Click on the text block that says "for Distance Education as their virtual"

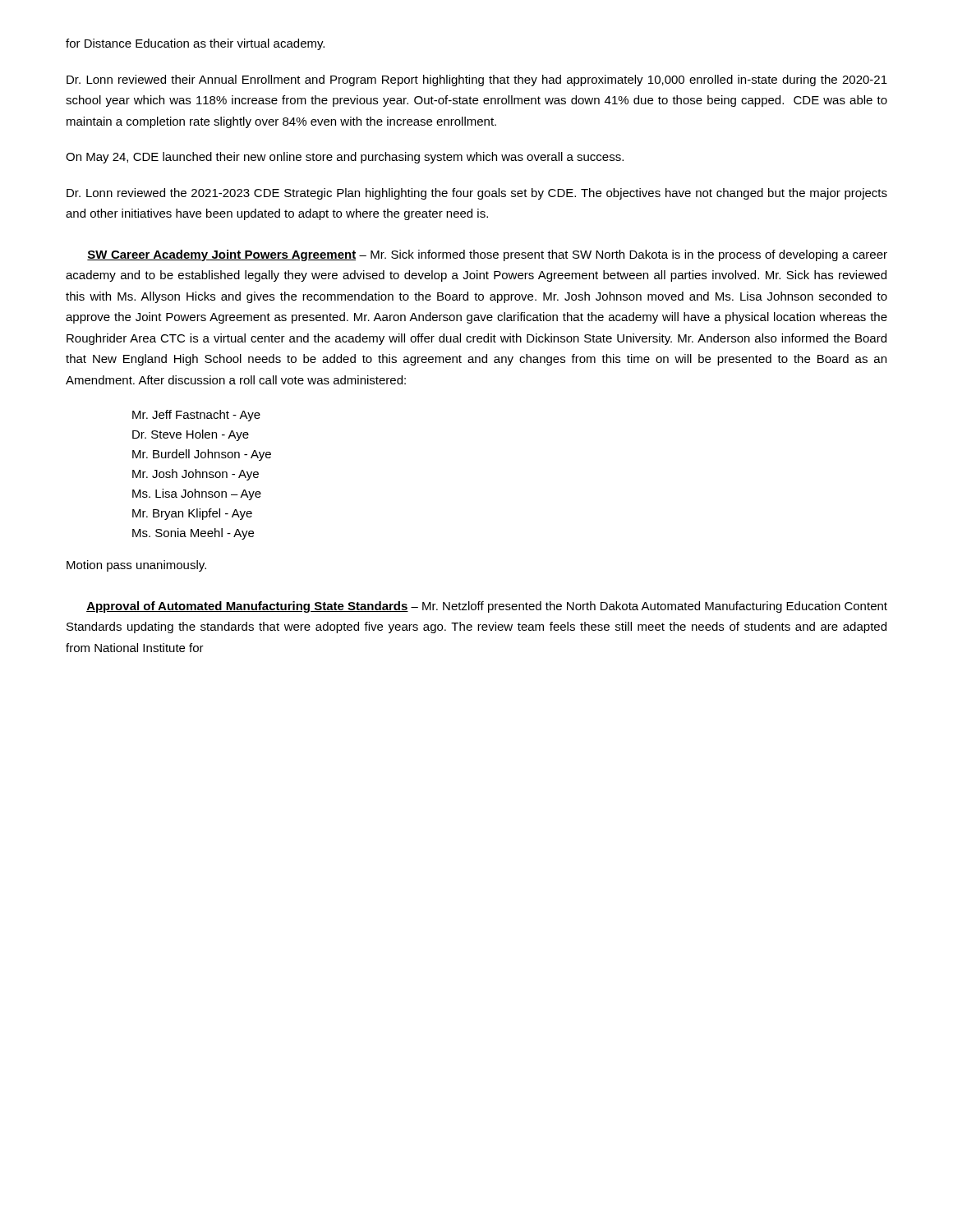click(196, 43)
